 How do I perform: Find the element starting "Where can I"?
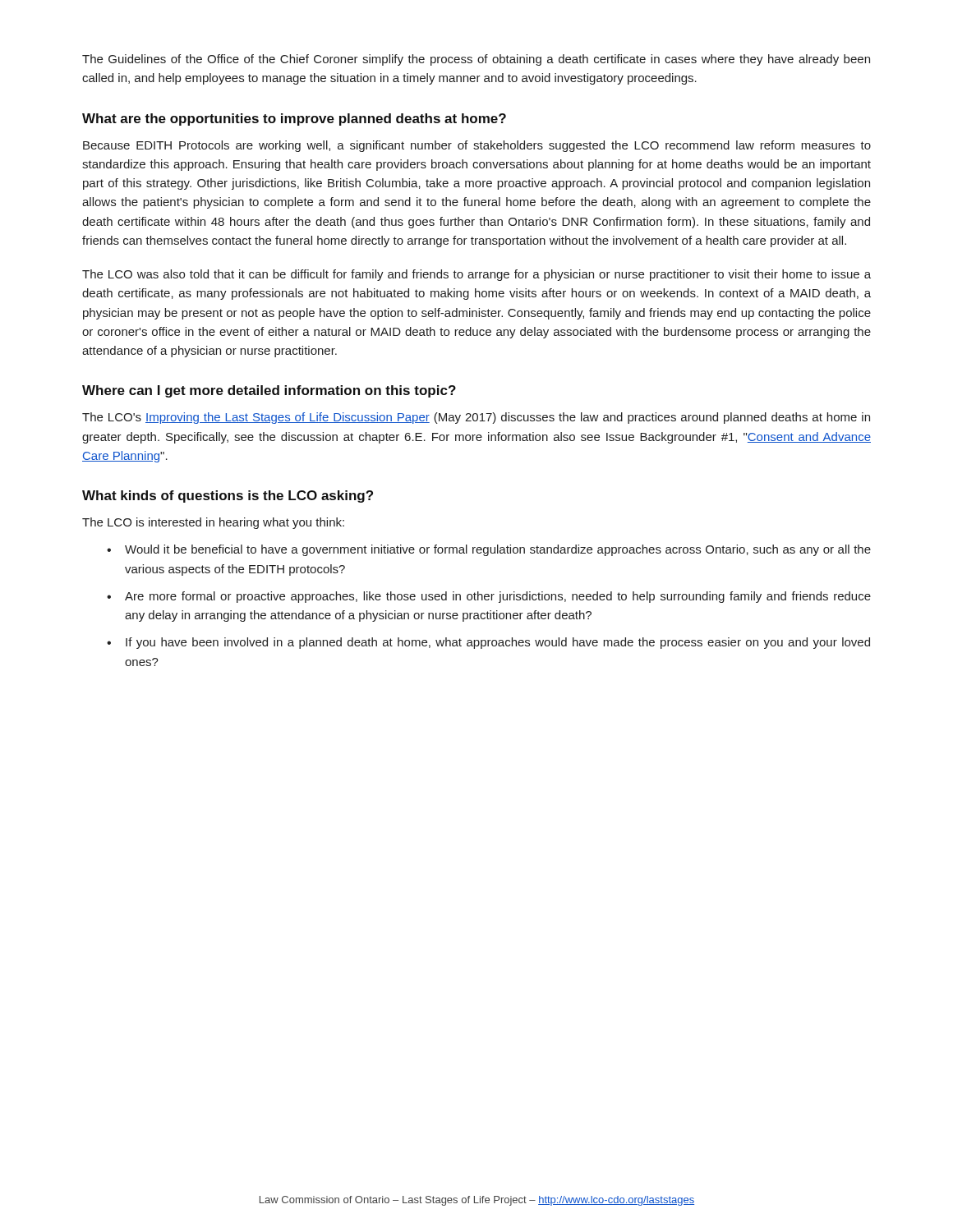click(269, 391)
